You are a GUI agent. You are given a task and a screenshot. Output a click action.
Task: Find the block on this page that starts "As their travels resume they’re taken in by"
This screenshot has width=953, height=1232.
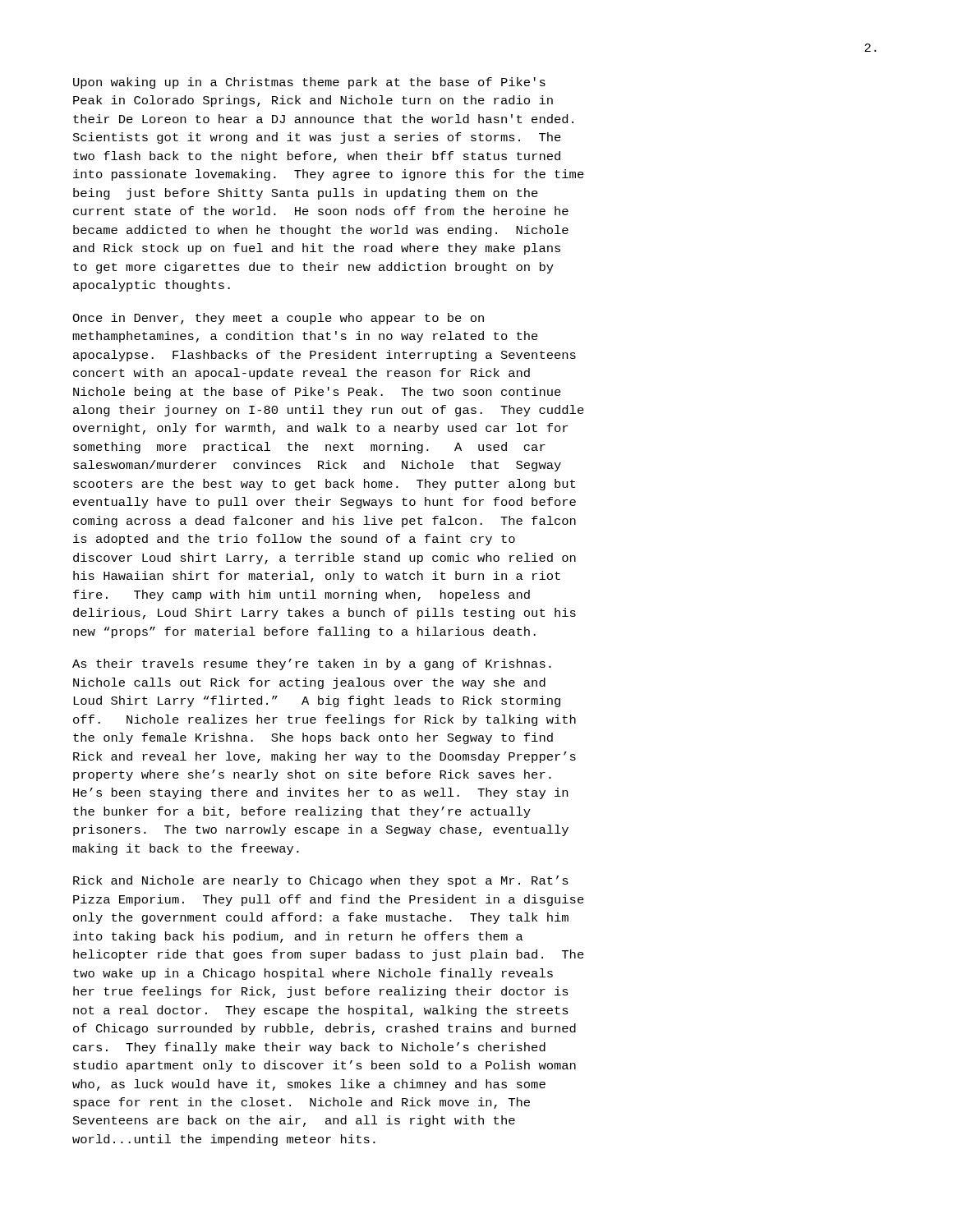click(324, 757)
